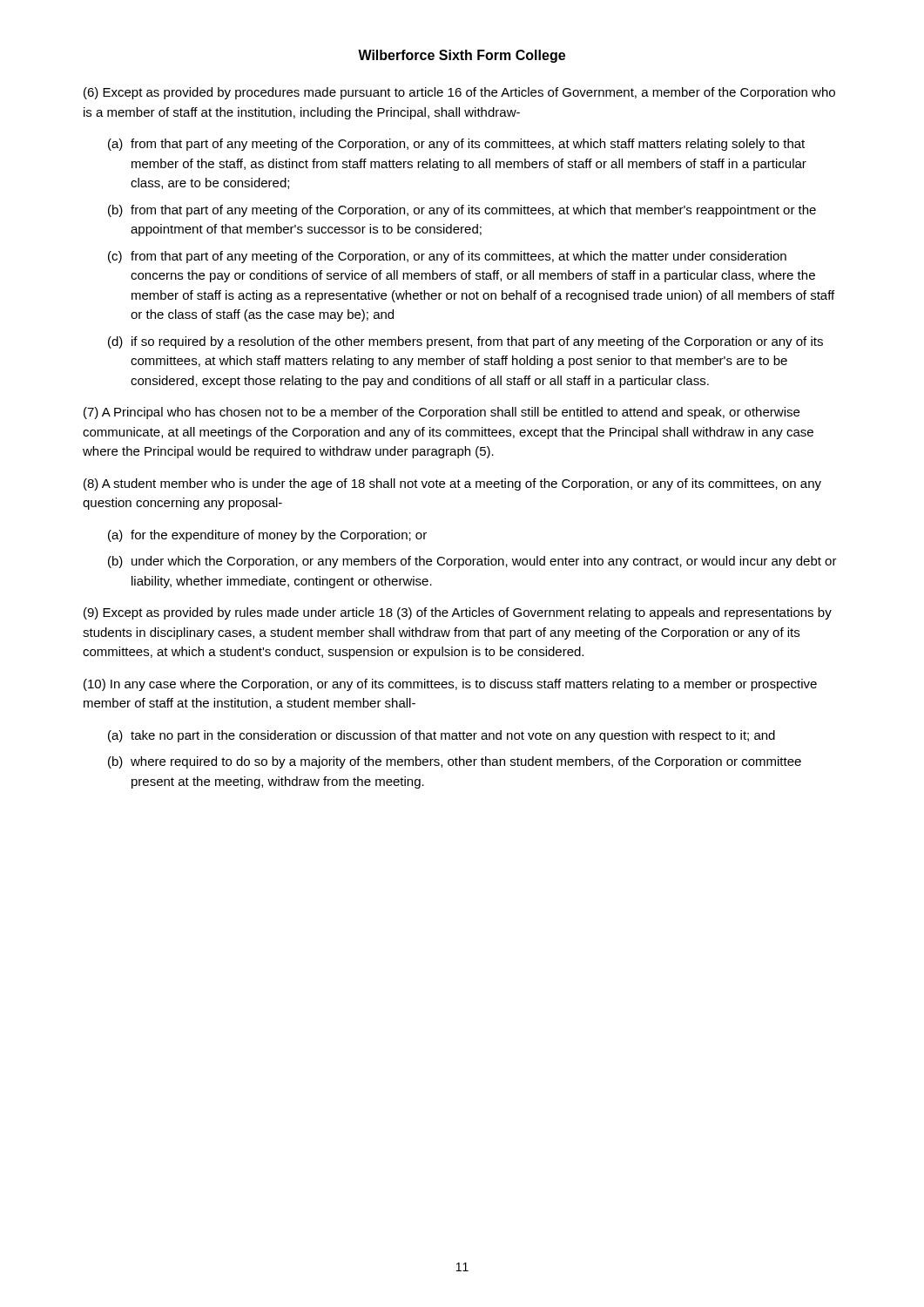Viewport: 924px width, 1307px height.
Task: Find the block on this page that starts "(6) Except as provided"
Action: (459, 102)
